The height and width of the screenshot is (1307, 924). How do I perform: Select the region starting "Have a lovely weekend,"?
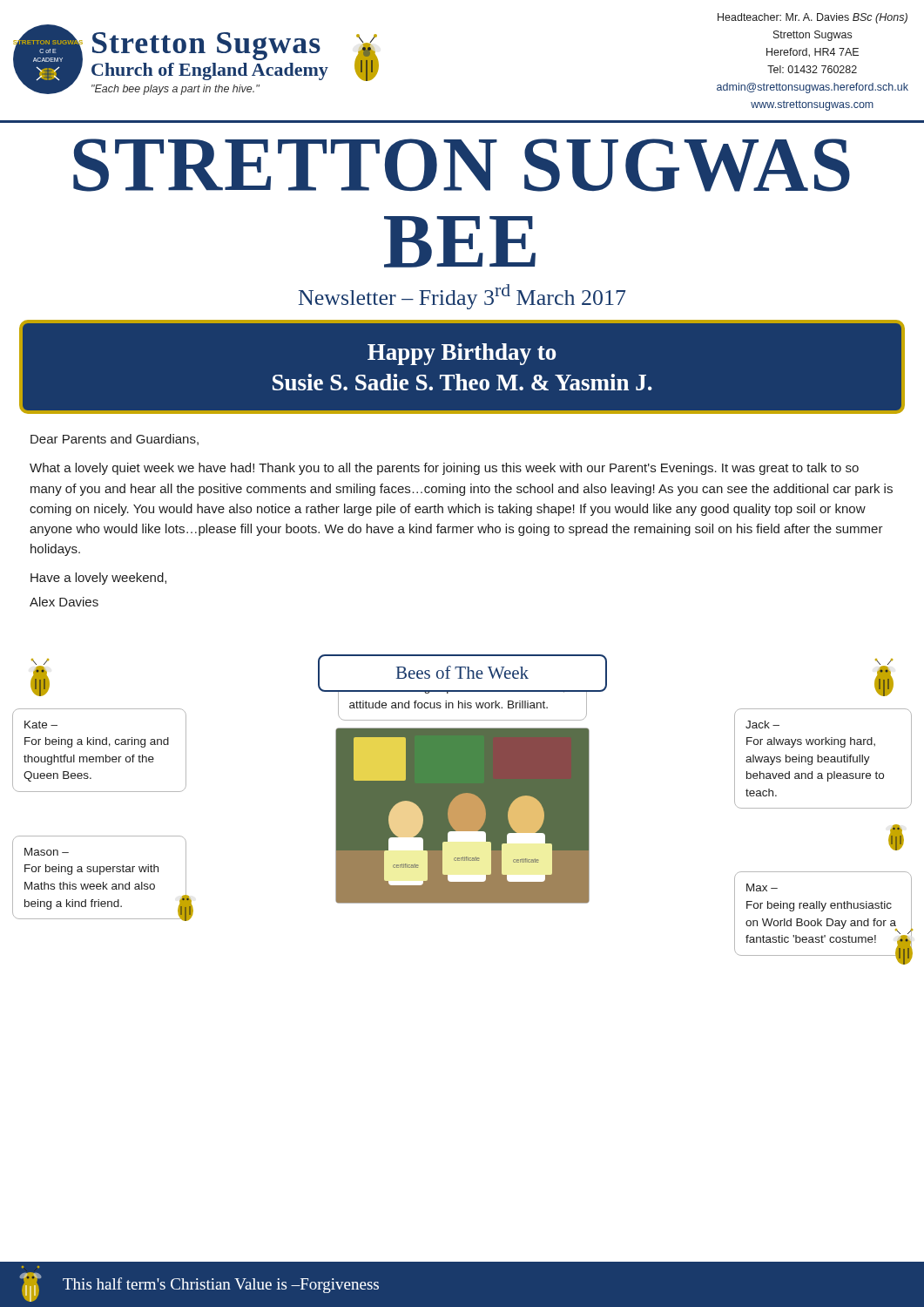click(99, 577)
